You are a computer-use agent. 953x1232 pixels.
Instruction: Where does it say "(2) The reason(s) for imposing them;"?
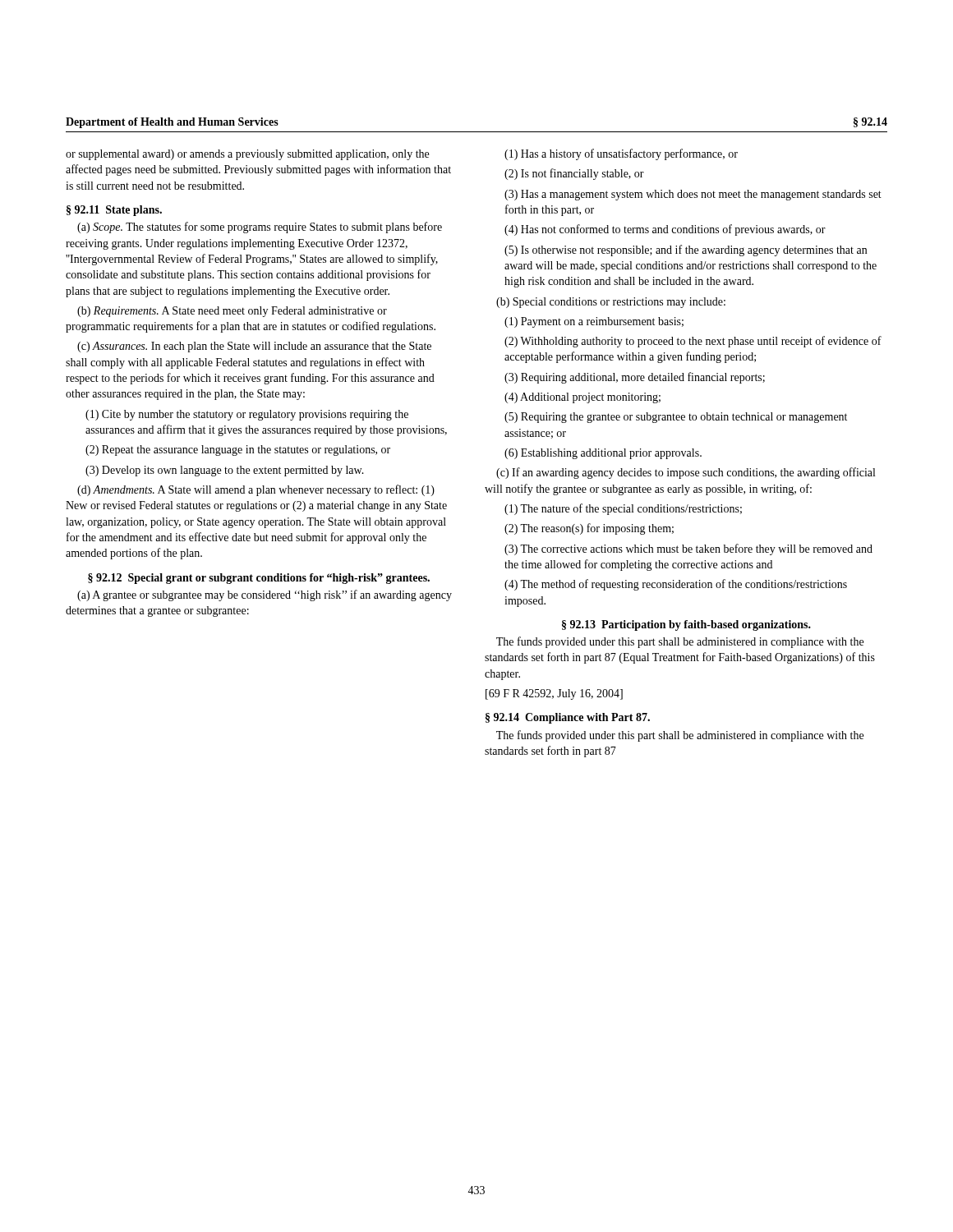589,529
